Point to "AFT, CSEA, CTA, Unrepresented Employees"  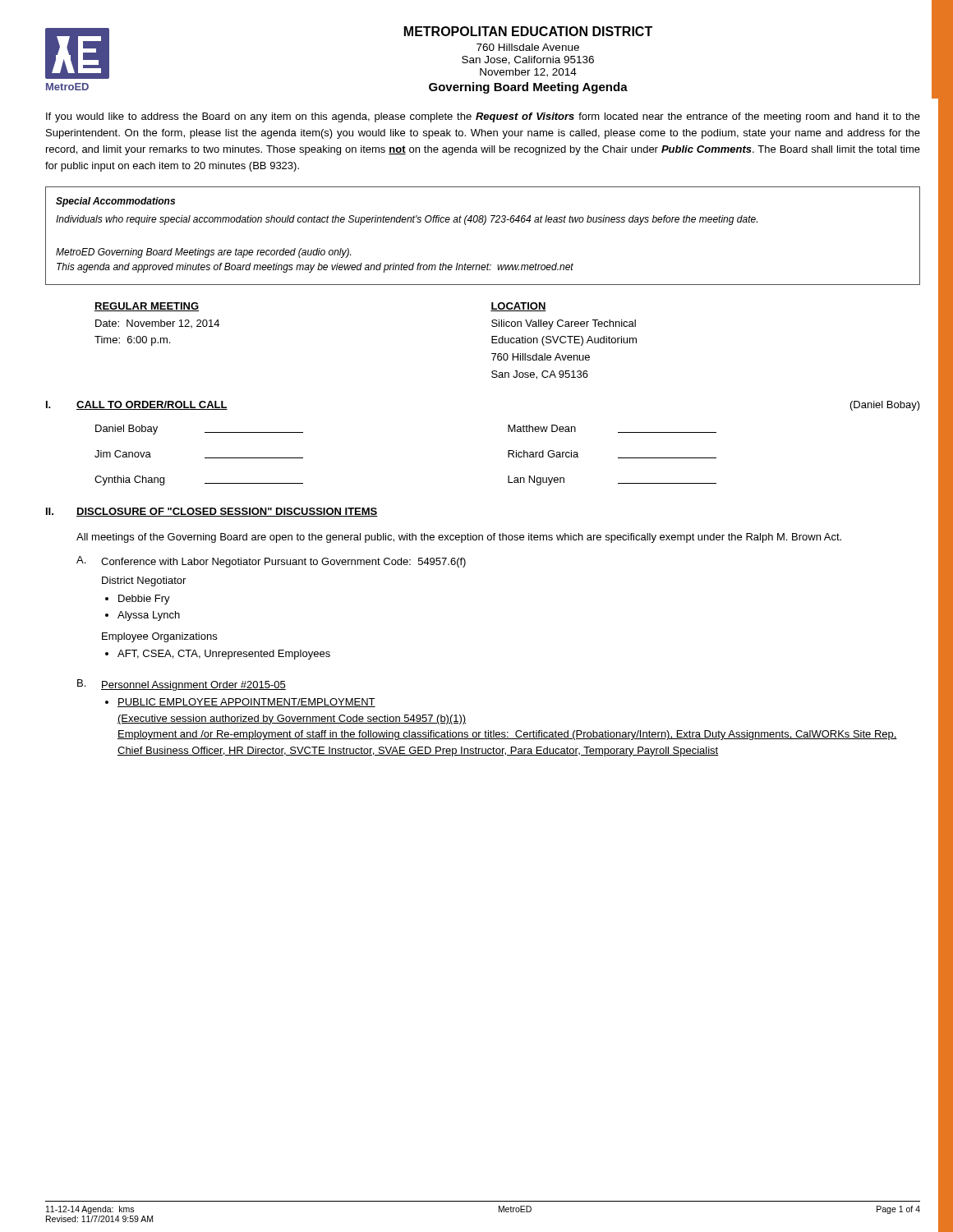click(x=224, y=654)
